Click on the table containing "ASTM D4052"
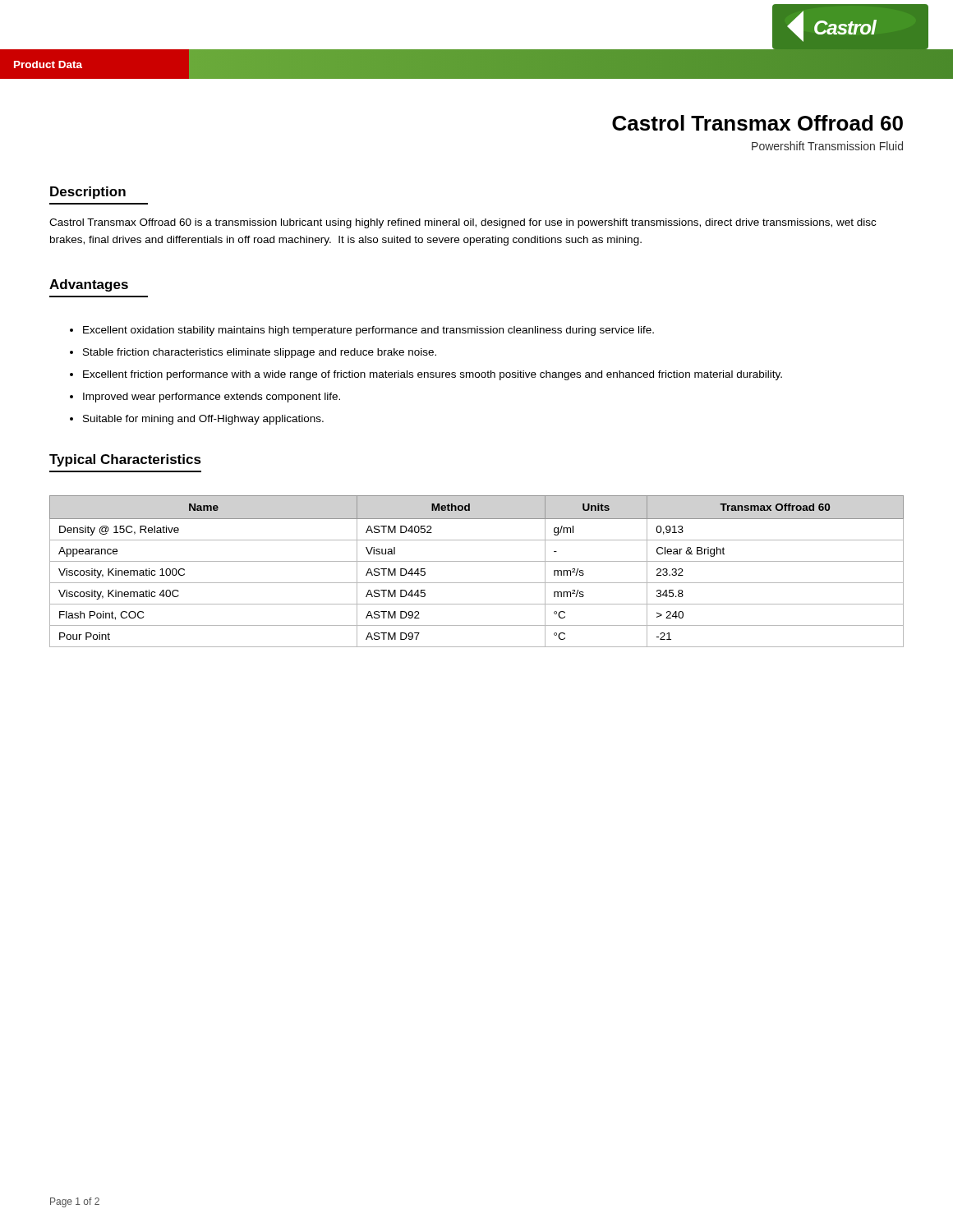This screenshot has width=953, height=1232. (476, 572)
